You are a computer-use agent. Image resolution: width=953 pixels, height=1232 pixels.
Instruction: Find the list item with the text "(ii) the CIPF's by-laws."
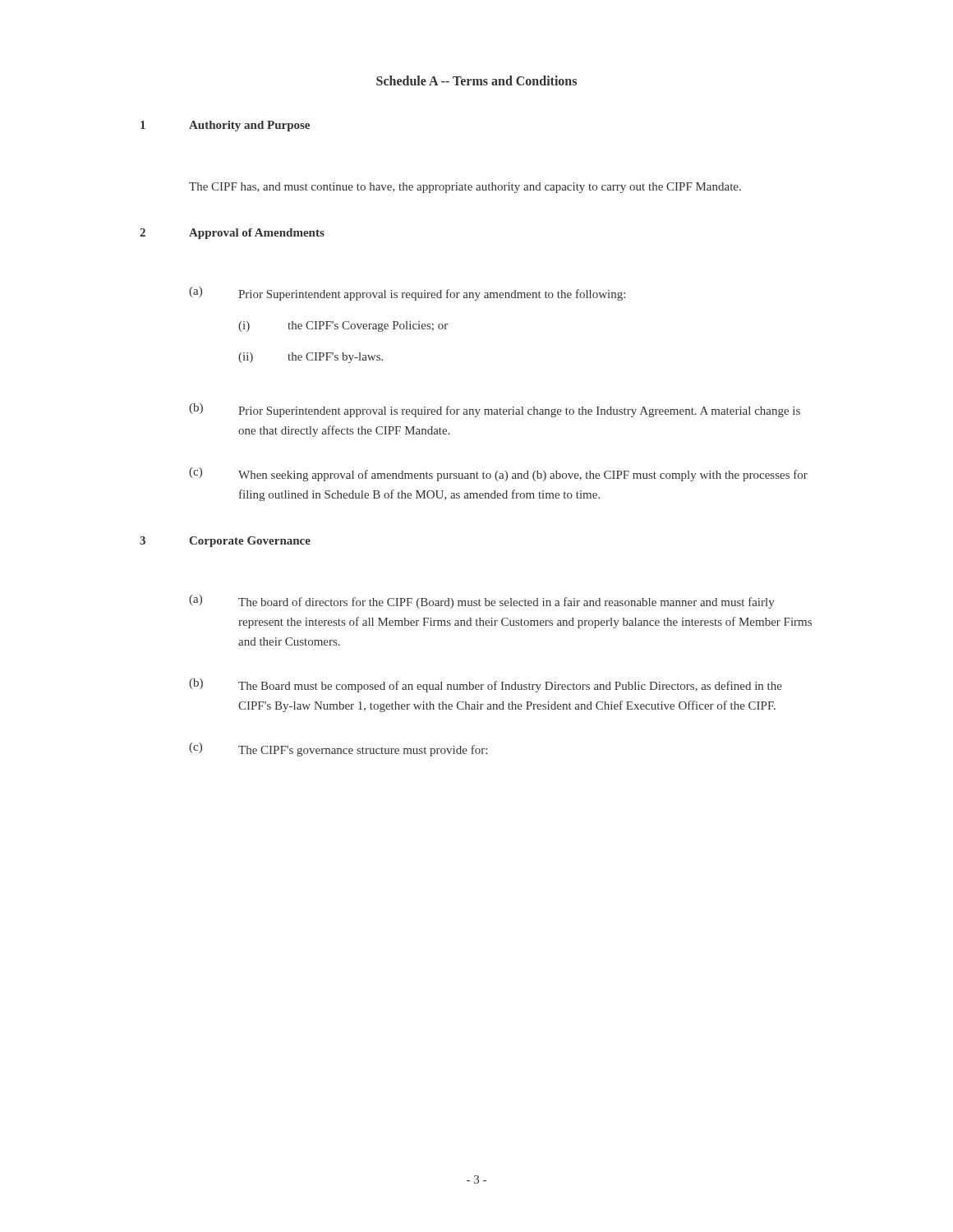(x=311, y=358)
